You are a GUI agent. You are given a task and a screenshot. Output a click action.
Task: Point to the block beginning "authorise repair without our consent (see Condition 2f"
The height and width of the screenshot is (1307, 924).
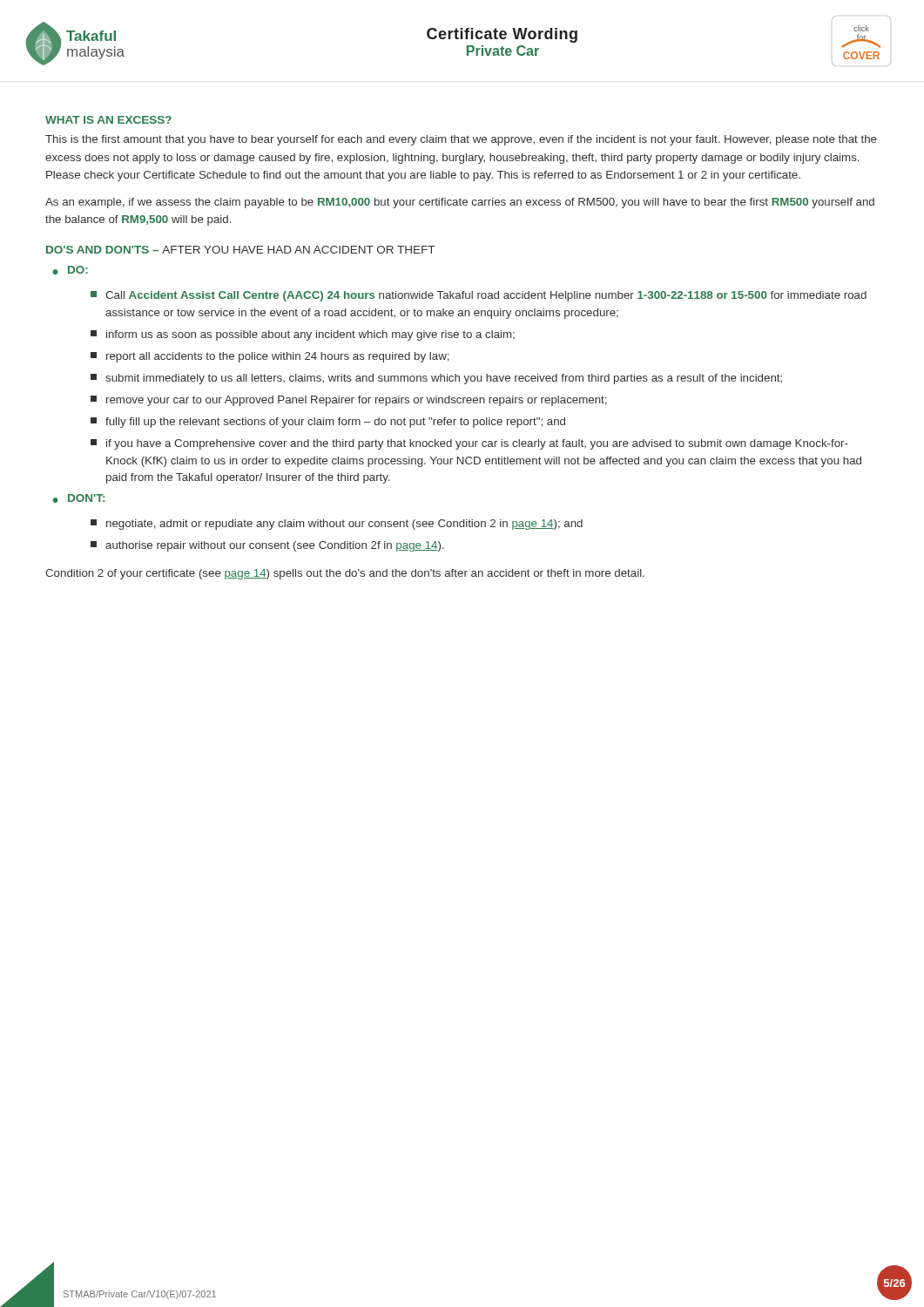(x=268, y=546)
